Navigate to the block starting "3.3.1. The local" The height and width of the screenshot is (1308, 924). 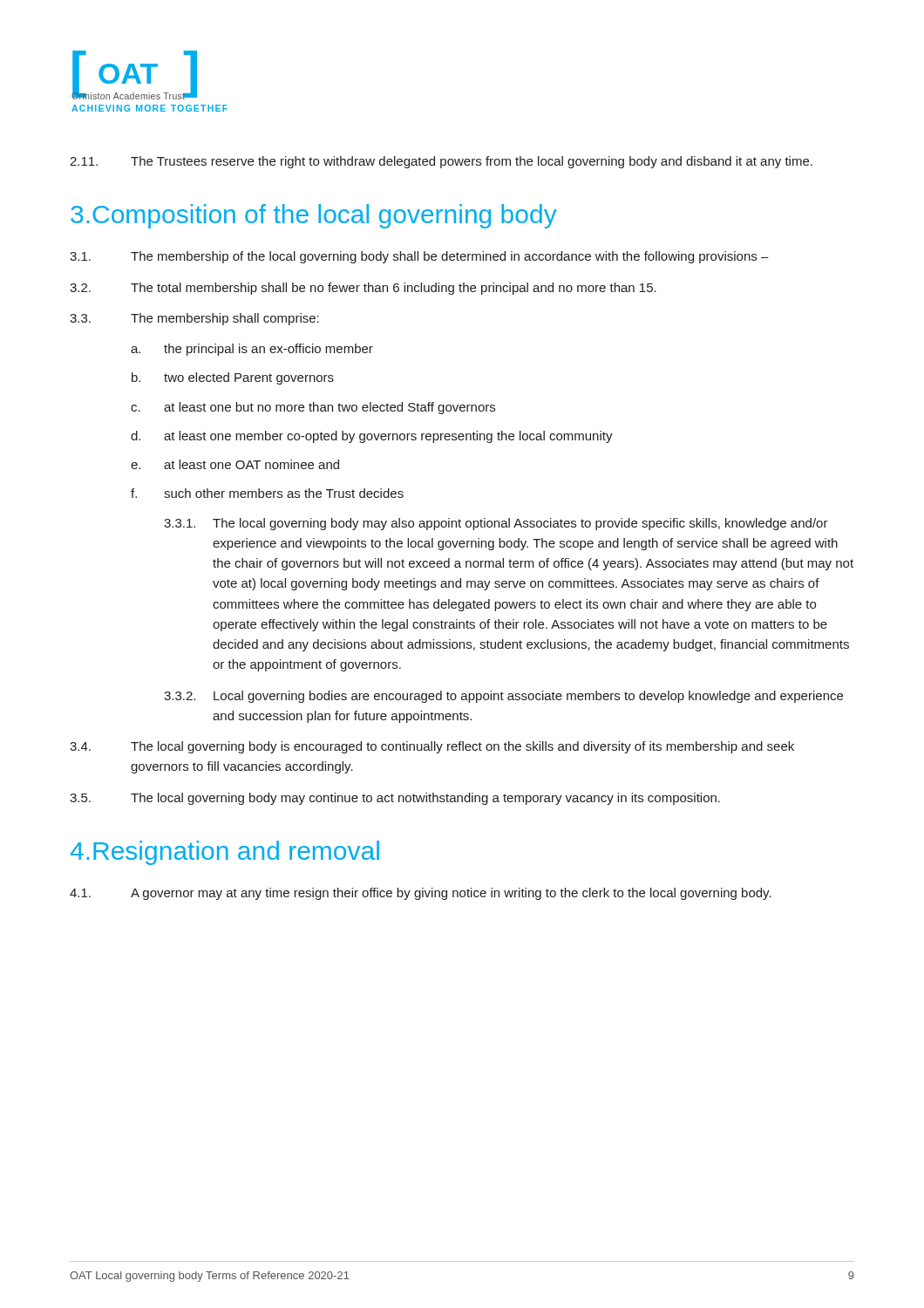[509, 593]
